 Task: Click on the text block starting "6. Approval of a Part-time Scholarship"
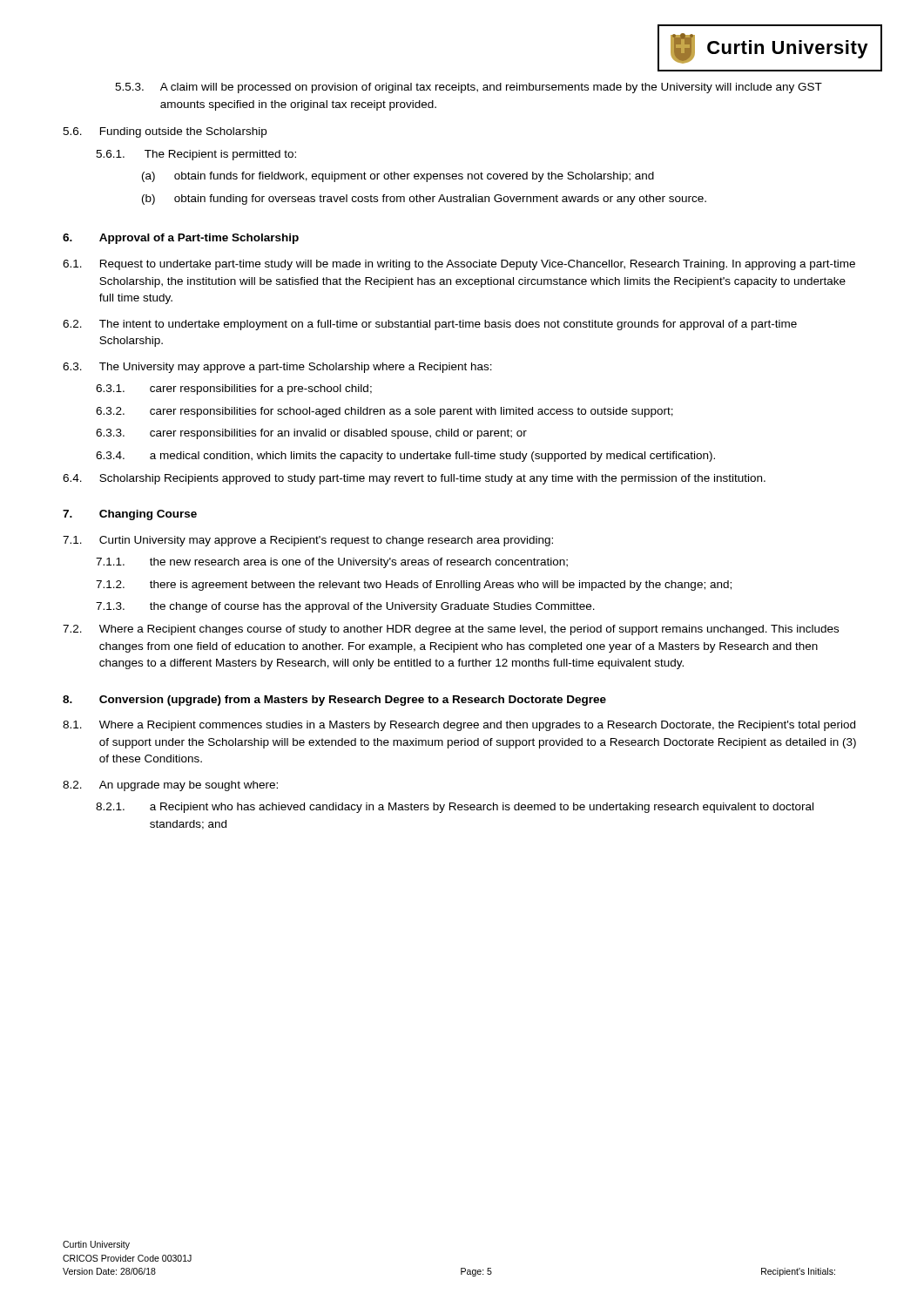[x=181, y=239]
